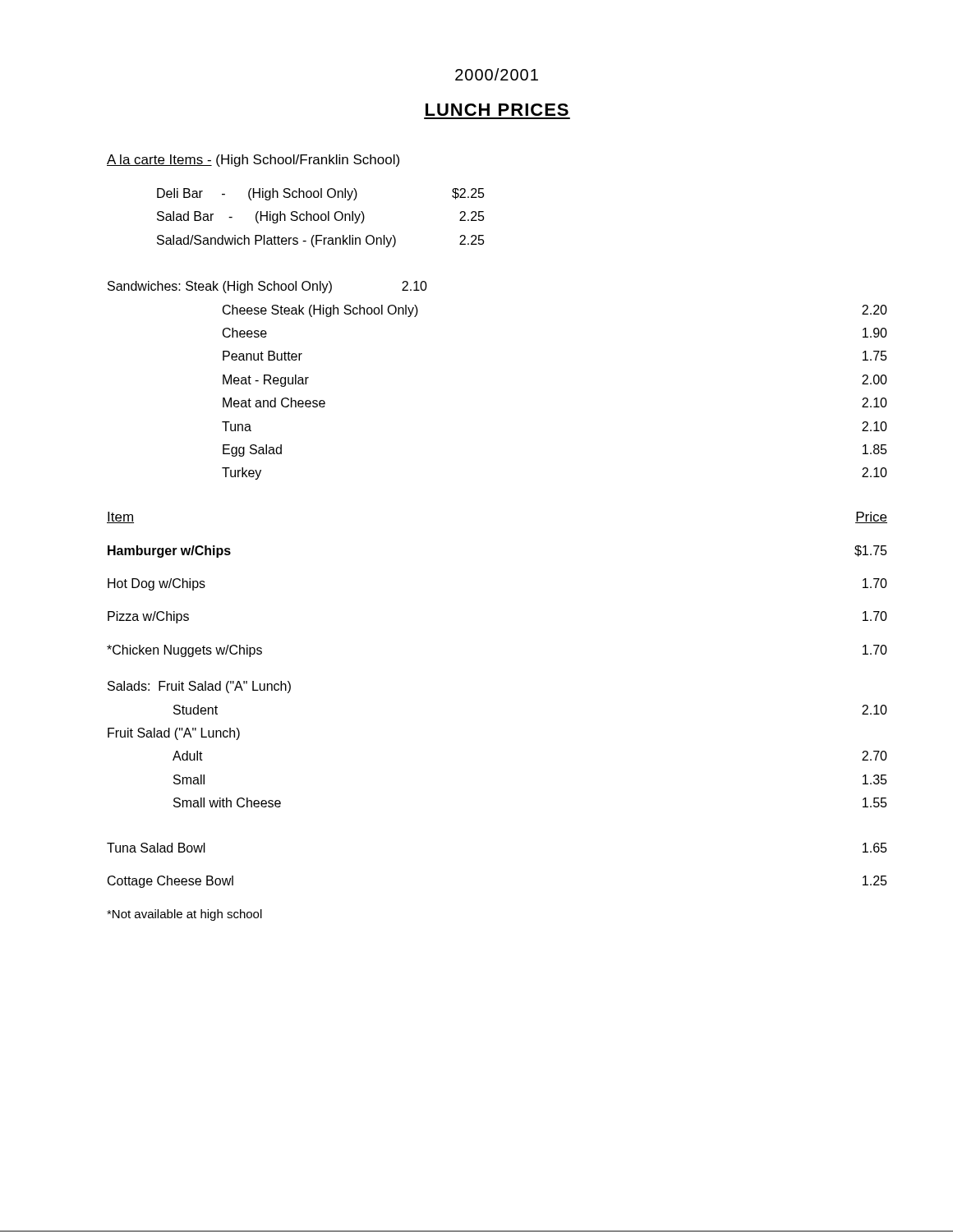Select the list item that says "Peanut Butter 1.75"
The image size is (953, 1232).
[262, 355]
